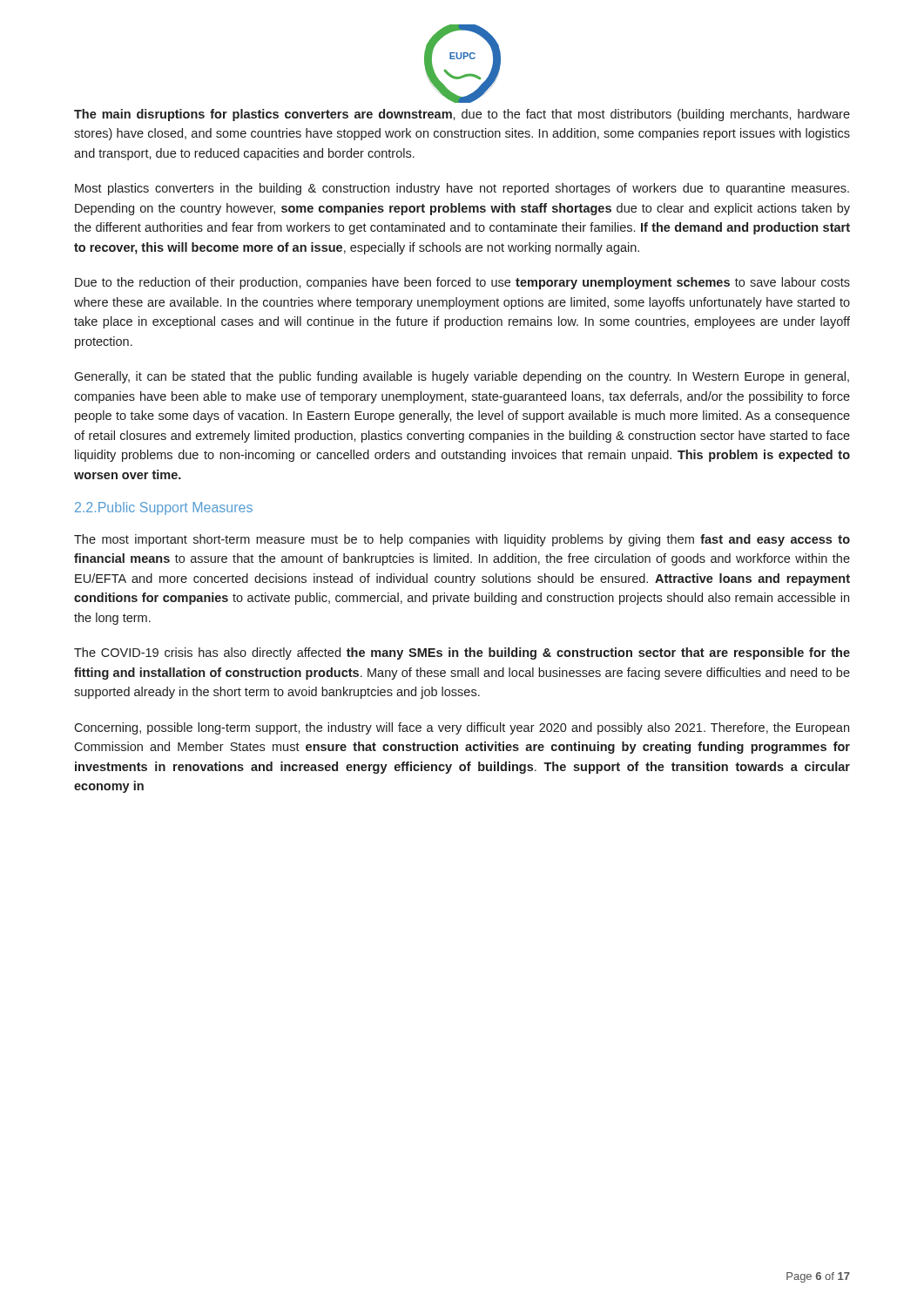Click on the passage starting "Due to the reduction of their production, companies"
Image resolution: width=924 pixels, height=1307 pixels.
pyautogui.click(x=462, y=312)
